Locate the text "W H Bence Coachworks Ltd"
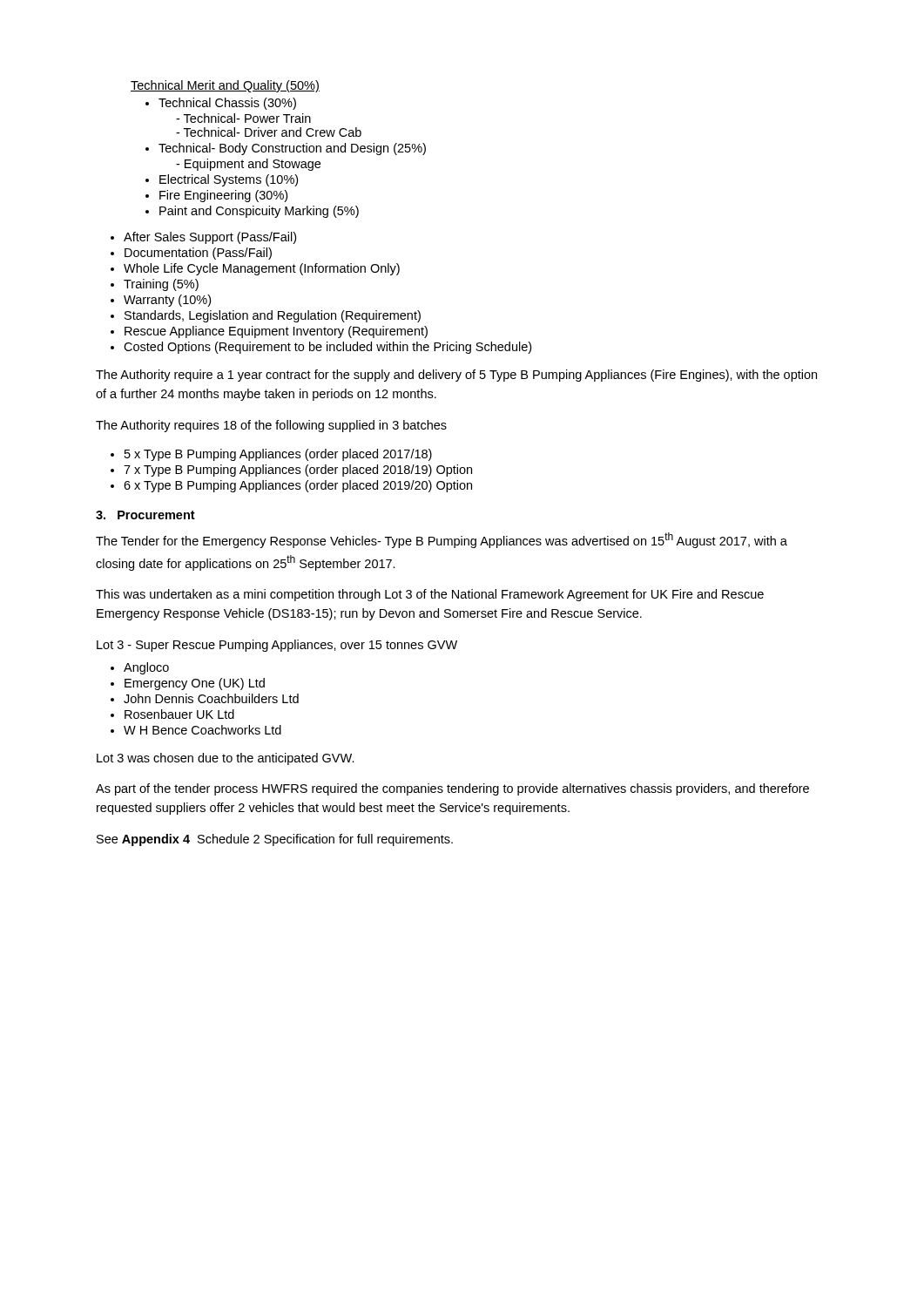Viewport: 924px width, 1307px height. [x=203, y=730]
